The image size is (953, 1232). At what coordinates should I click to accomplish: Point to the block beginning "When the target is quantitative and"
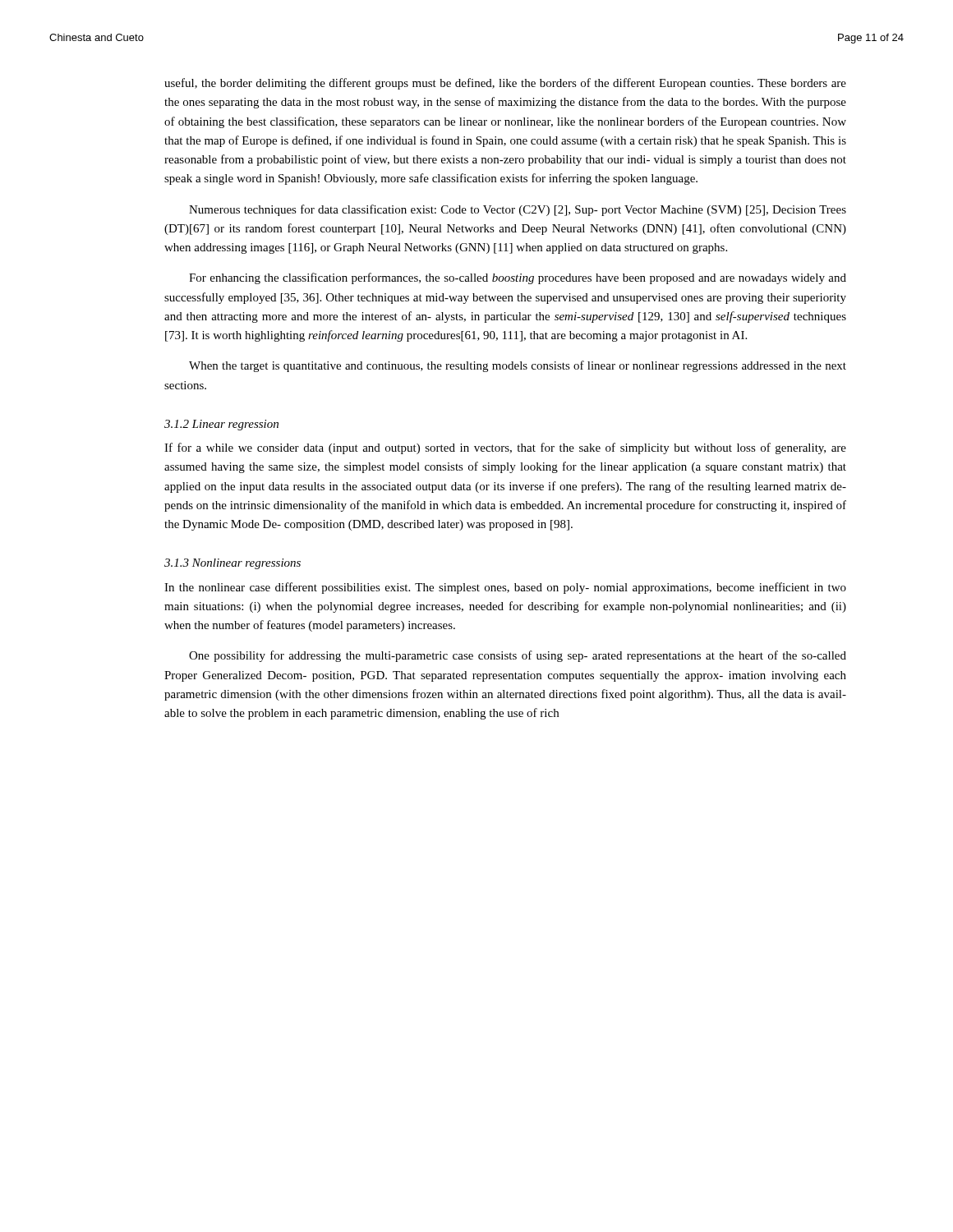pos(505,376)
